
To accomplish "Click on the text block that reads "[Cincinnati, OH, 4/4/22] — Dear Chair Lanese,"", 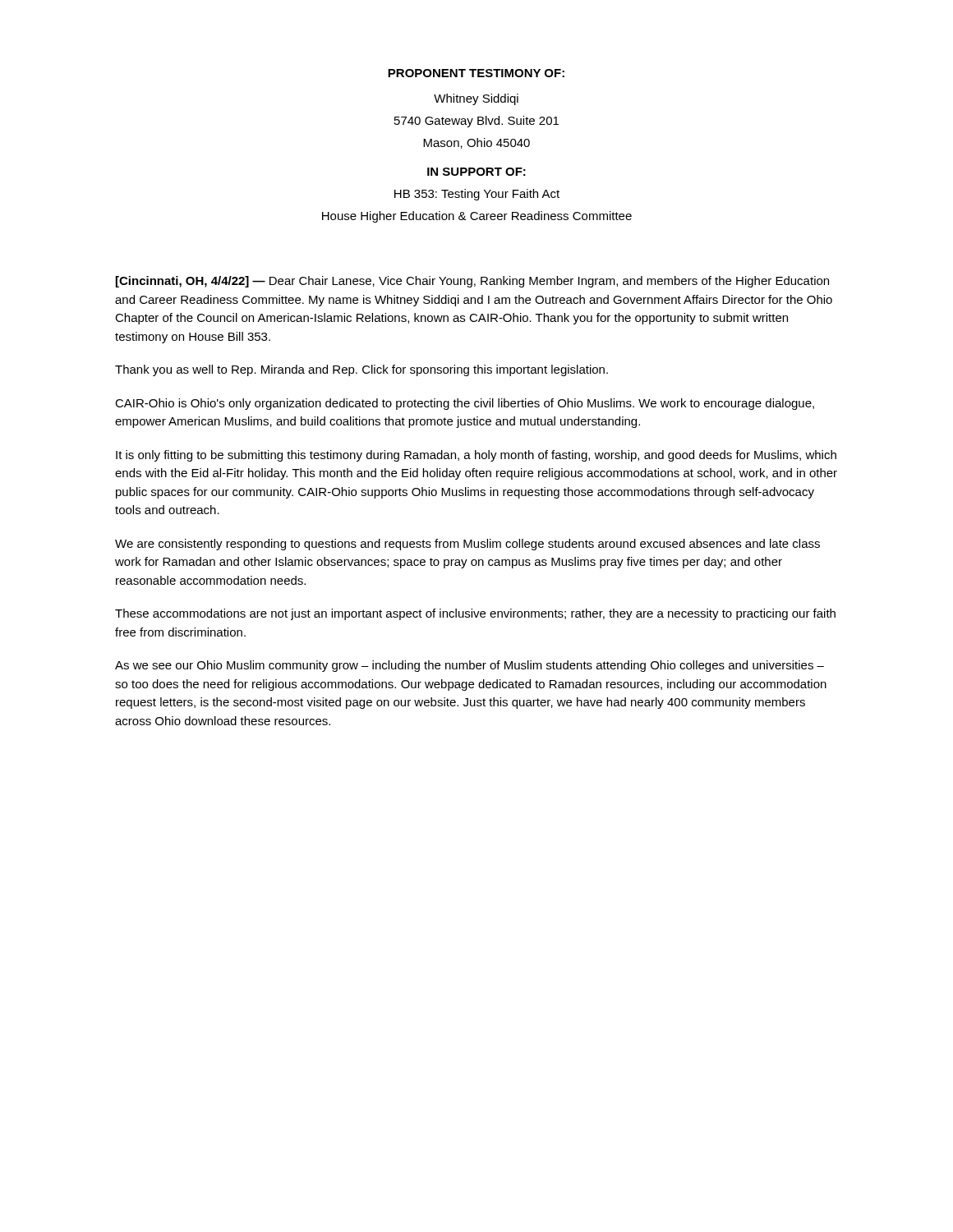I will pos(474,308).
